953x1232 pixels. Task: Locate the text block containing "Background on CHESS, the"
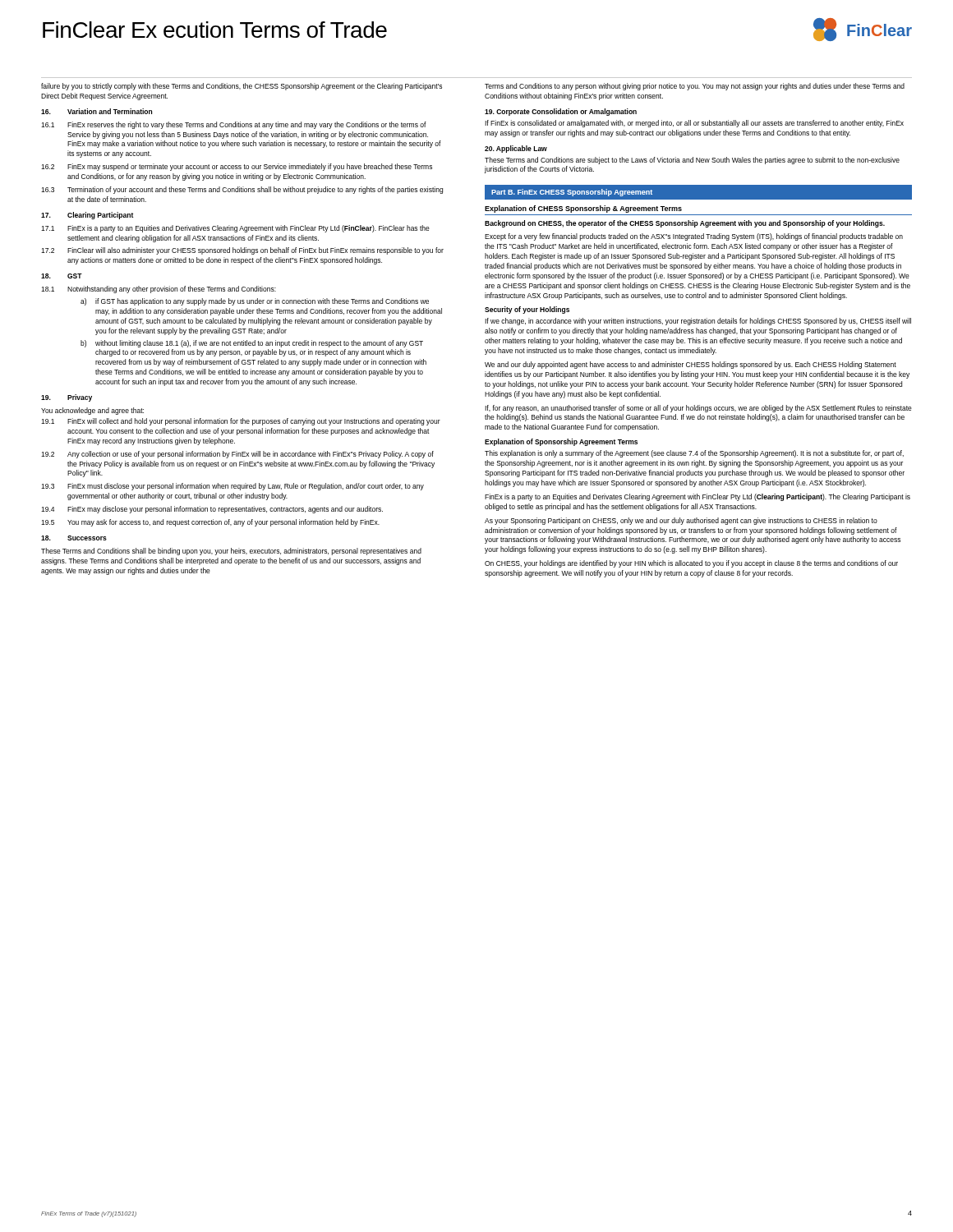tap(685, 224)
